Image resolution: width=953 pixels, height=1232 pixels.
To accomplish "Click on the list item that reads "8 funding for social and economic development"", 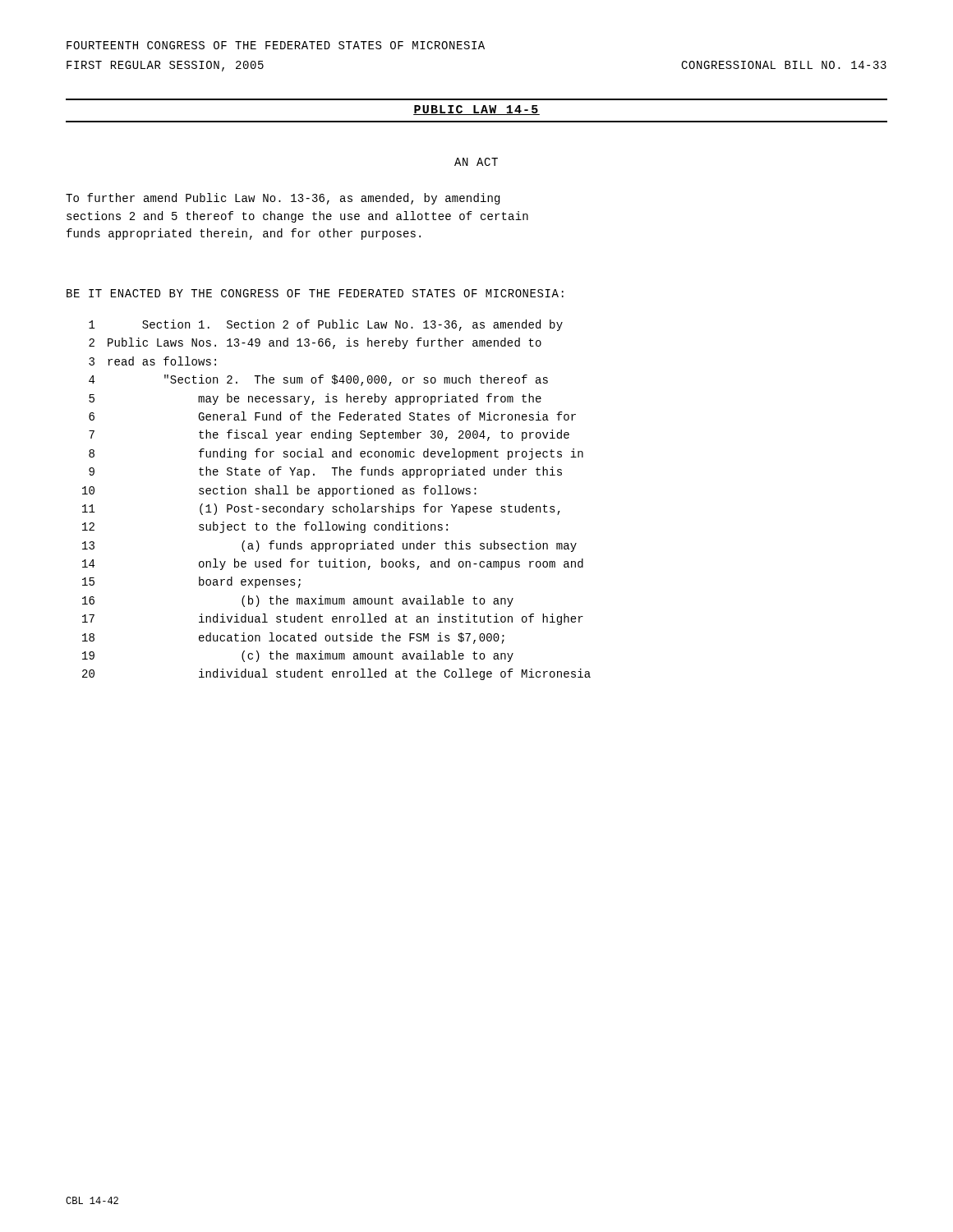I will (x=476, y=454).
